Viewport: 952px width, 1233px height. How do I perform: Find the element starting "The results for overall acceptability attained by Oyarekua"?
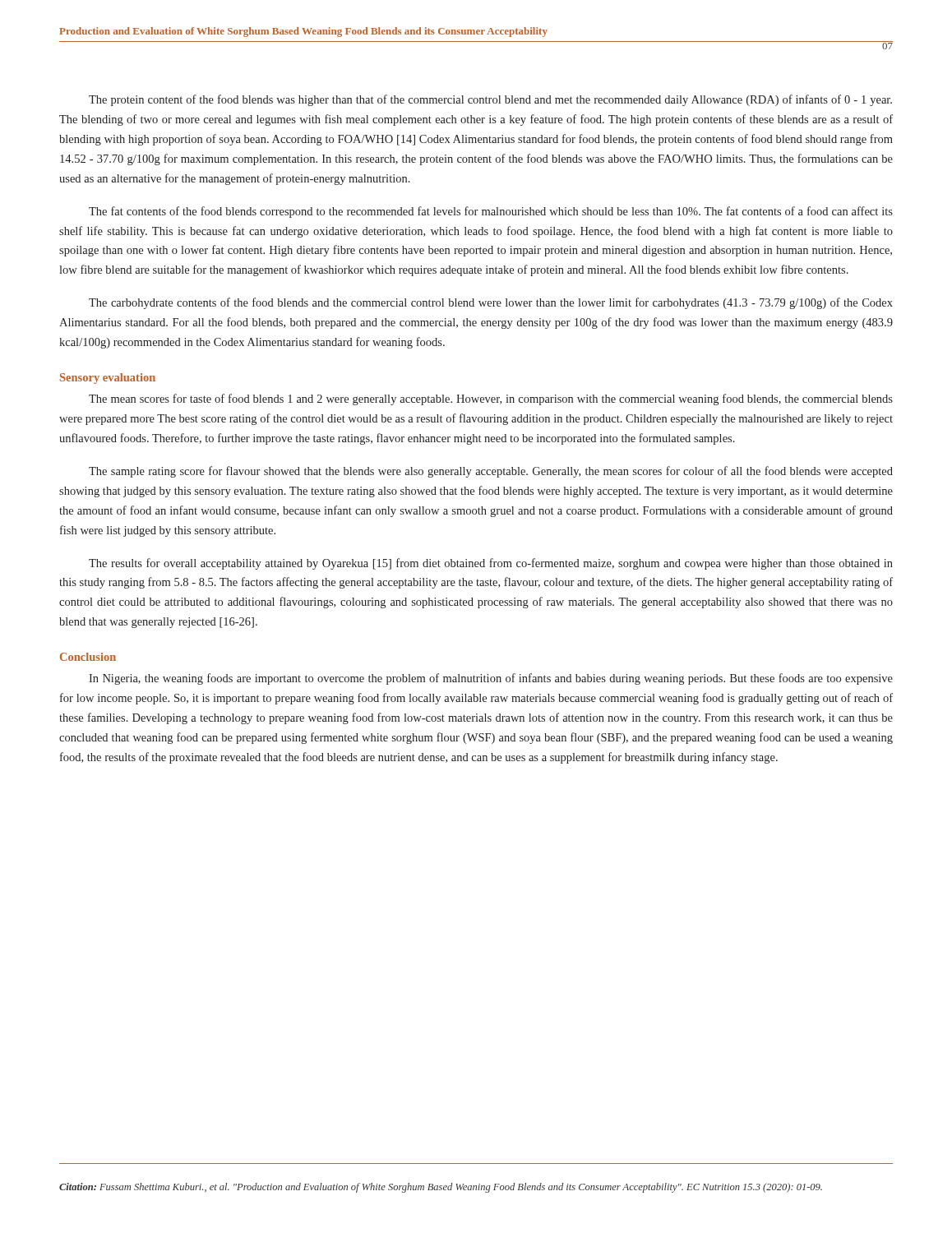(x=476, y=593)
